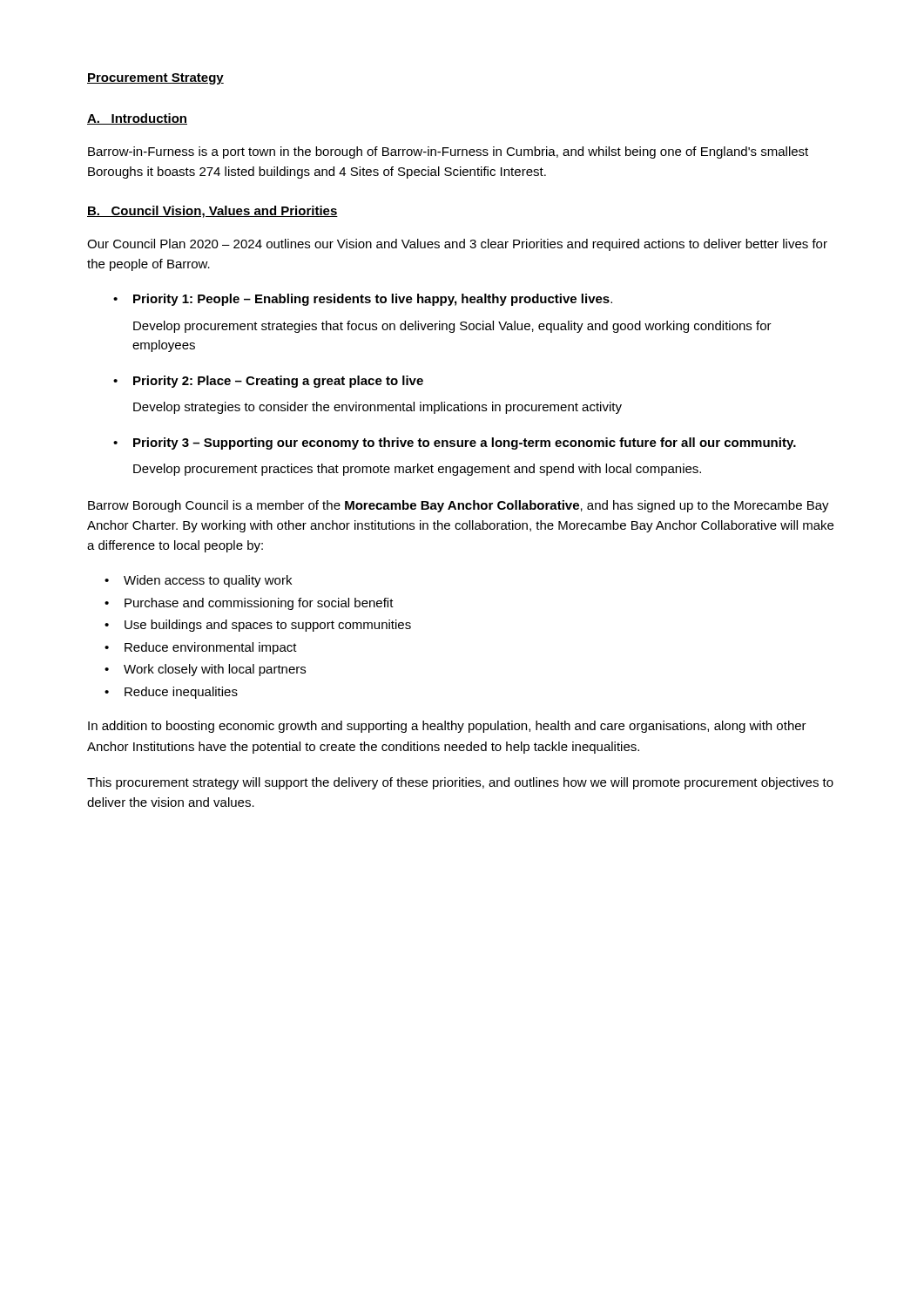Navigate to the region starting "• Purchase and commissioning for social benefit"
Viewport: 924px width, 1307px height.
[249, 604]
